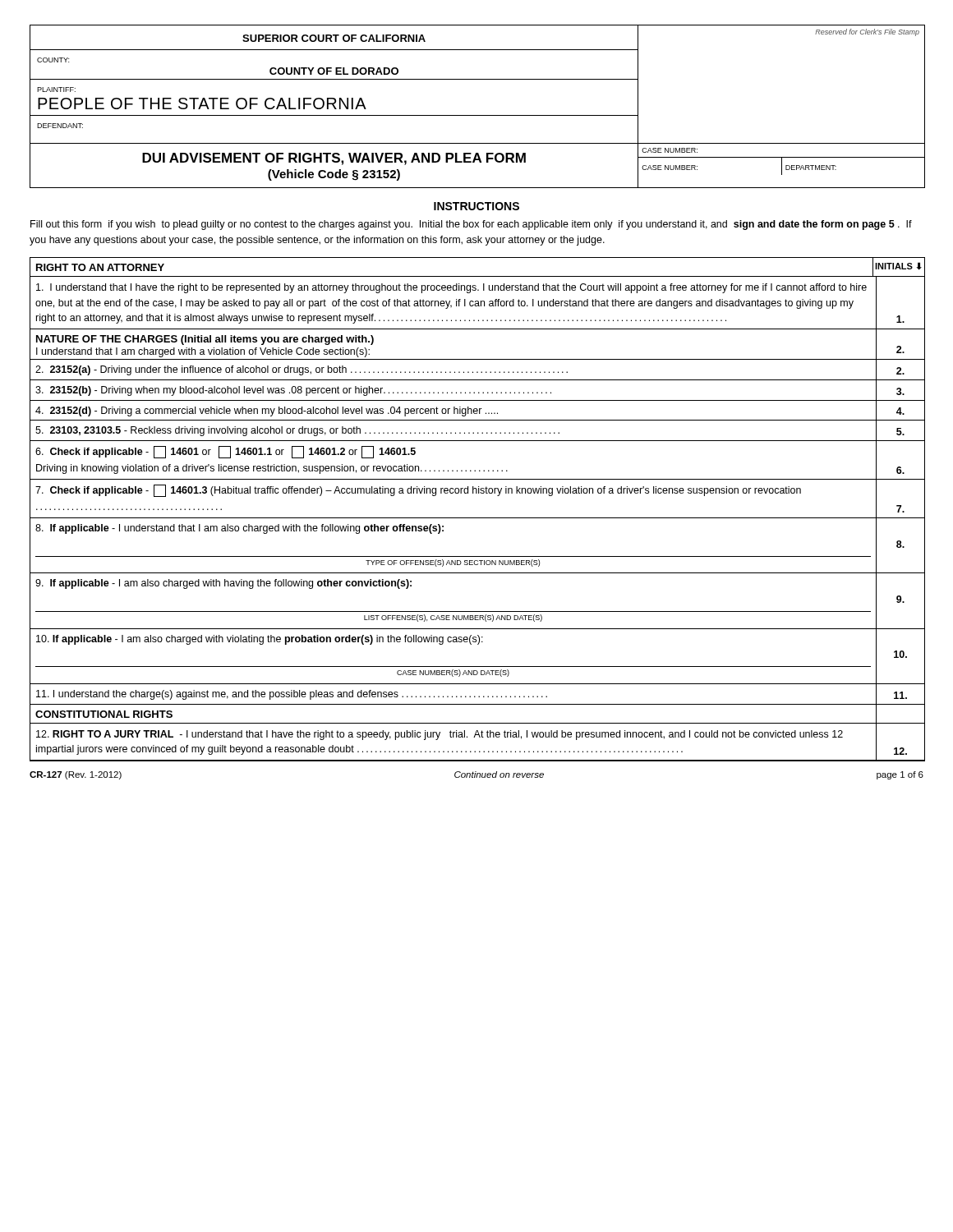Screen dimensions: 1232x953
Task: Click the passage that begins "2. 23152(a) - Driving under the influence of"
Action: (477, 369)
